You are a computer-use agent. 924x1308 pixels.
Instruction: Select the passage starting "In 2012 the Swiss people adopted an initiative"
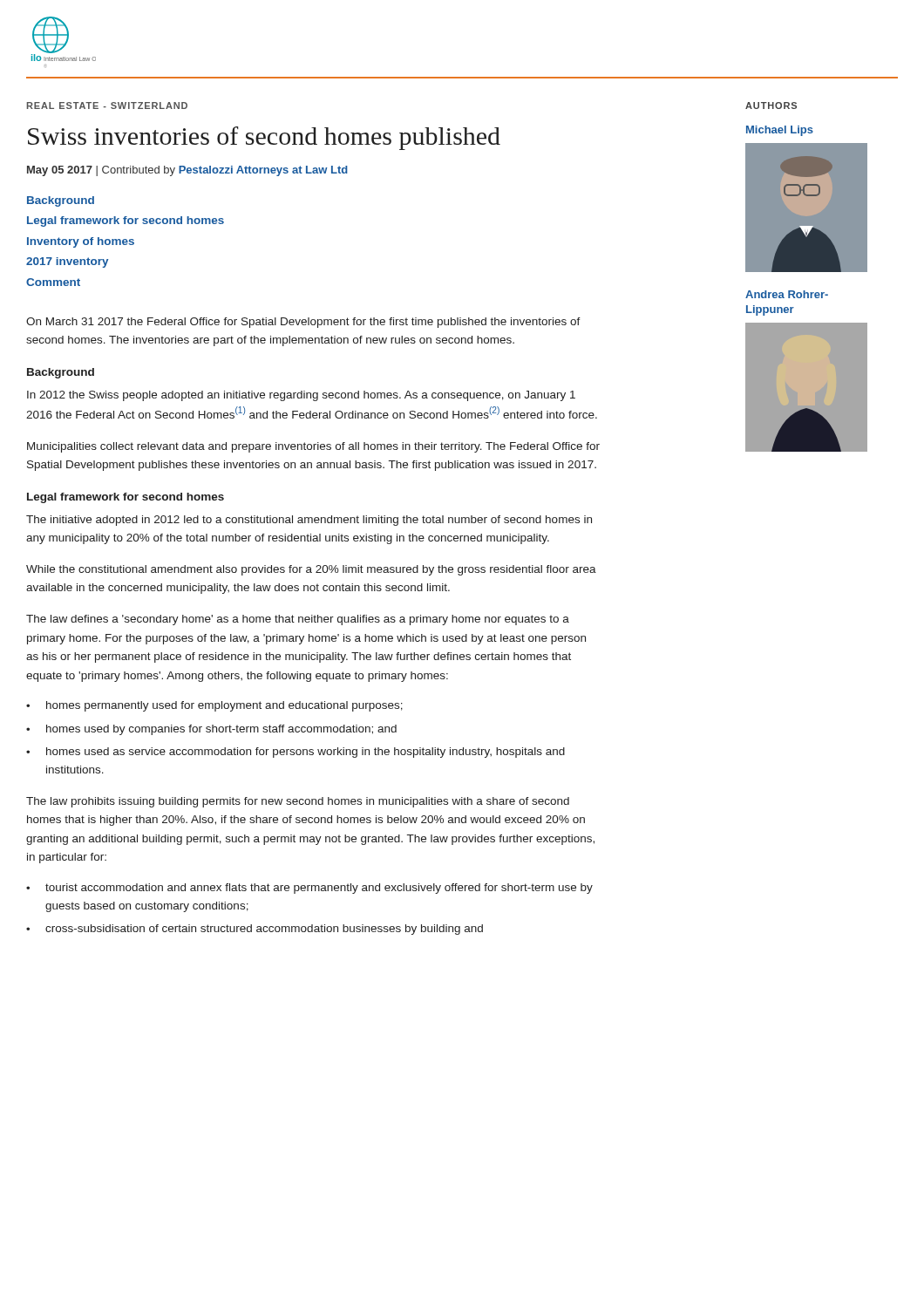pos(312,404)
